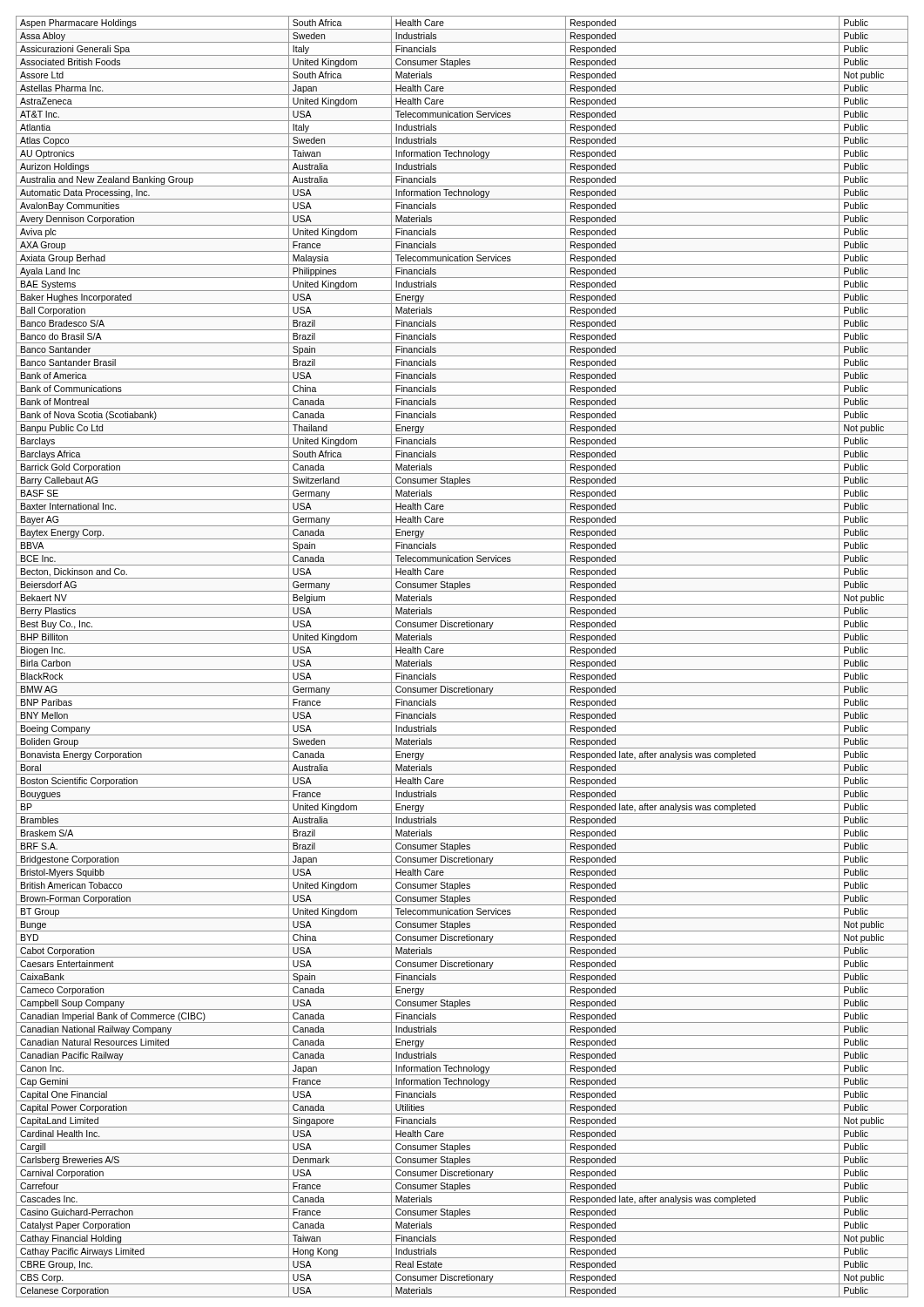The image size is (924, 1307).
Task: Click the table
Action: (462, 657)
